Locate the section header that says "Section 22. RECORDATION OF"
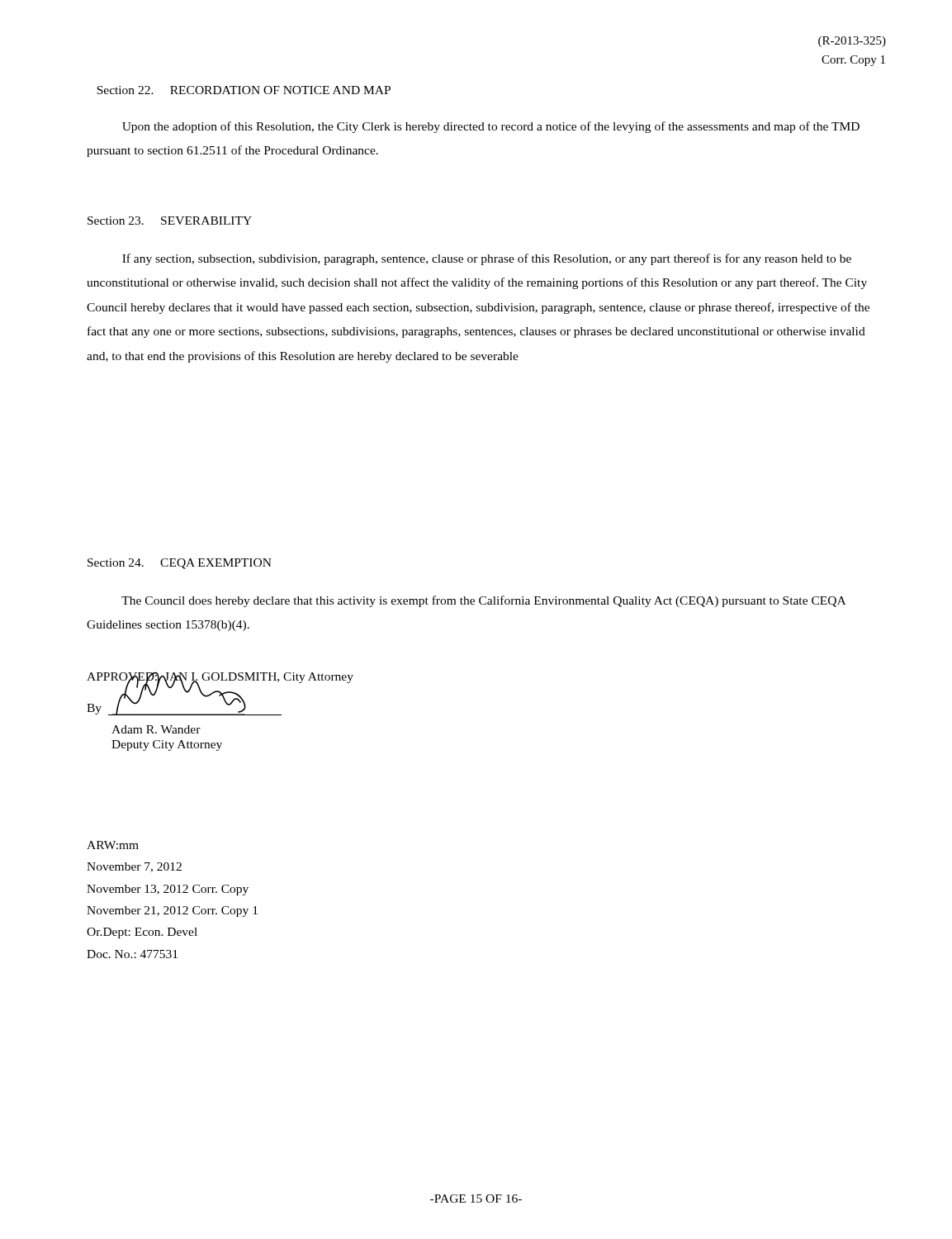952x1239 pixels. (239, 90)
